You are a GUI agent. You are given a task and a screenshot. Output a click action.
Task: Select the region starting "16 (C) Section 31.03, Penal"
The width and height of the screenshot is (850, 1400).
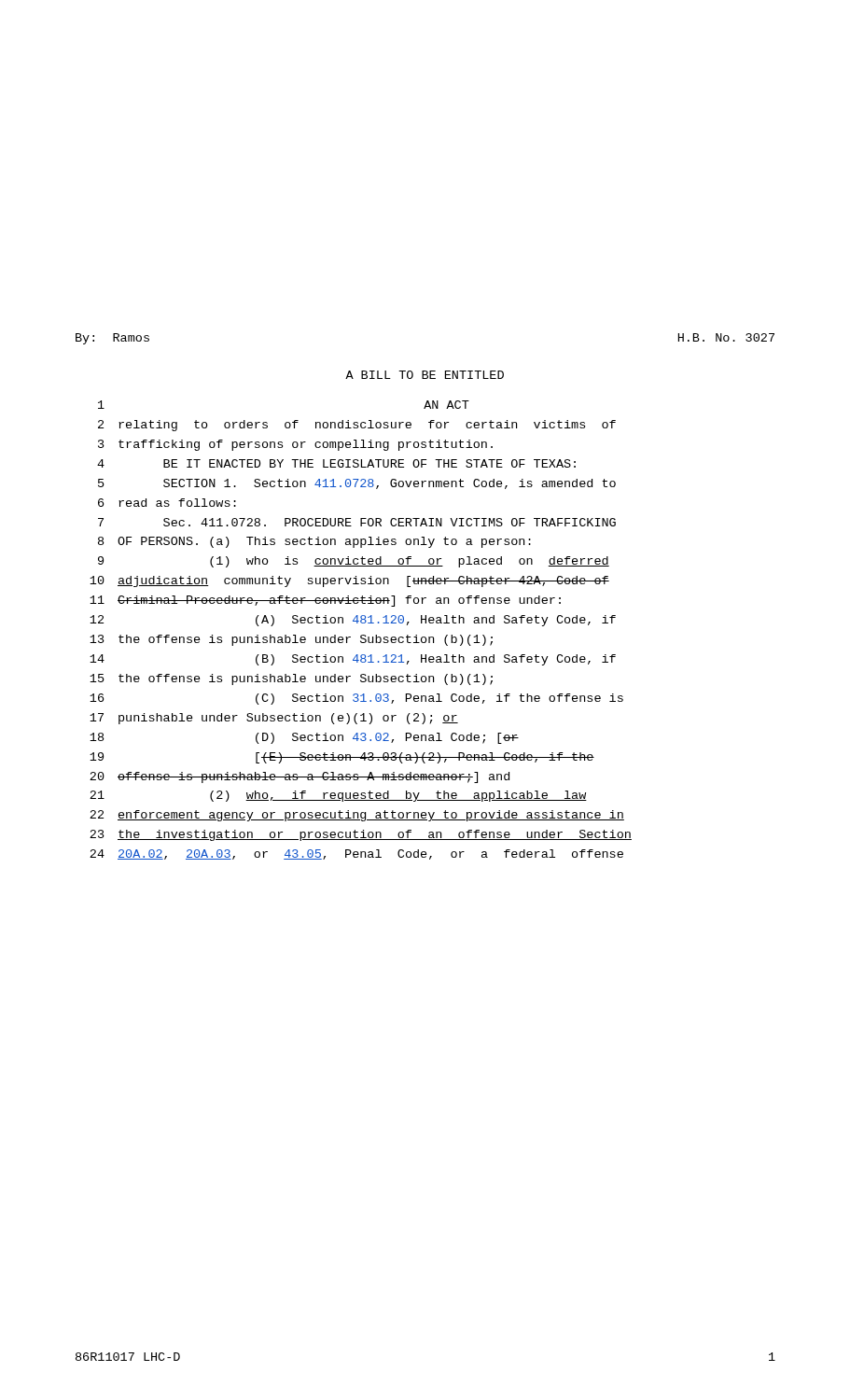point(425,699)
